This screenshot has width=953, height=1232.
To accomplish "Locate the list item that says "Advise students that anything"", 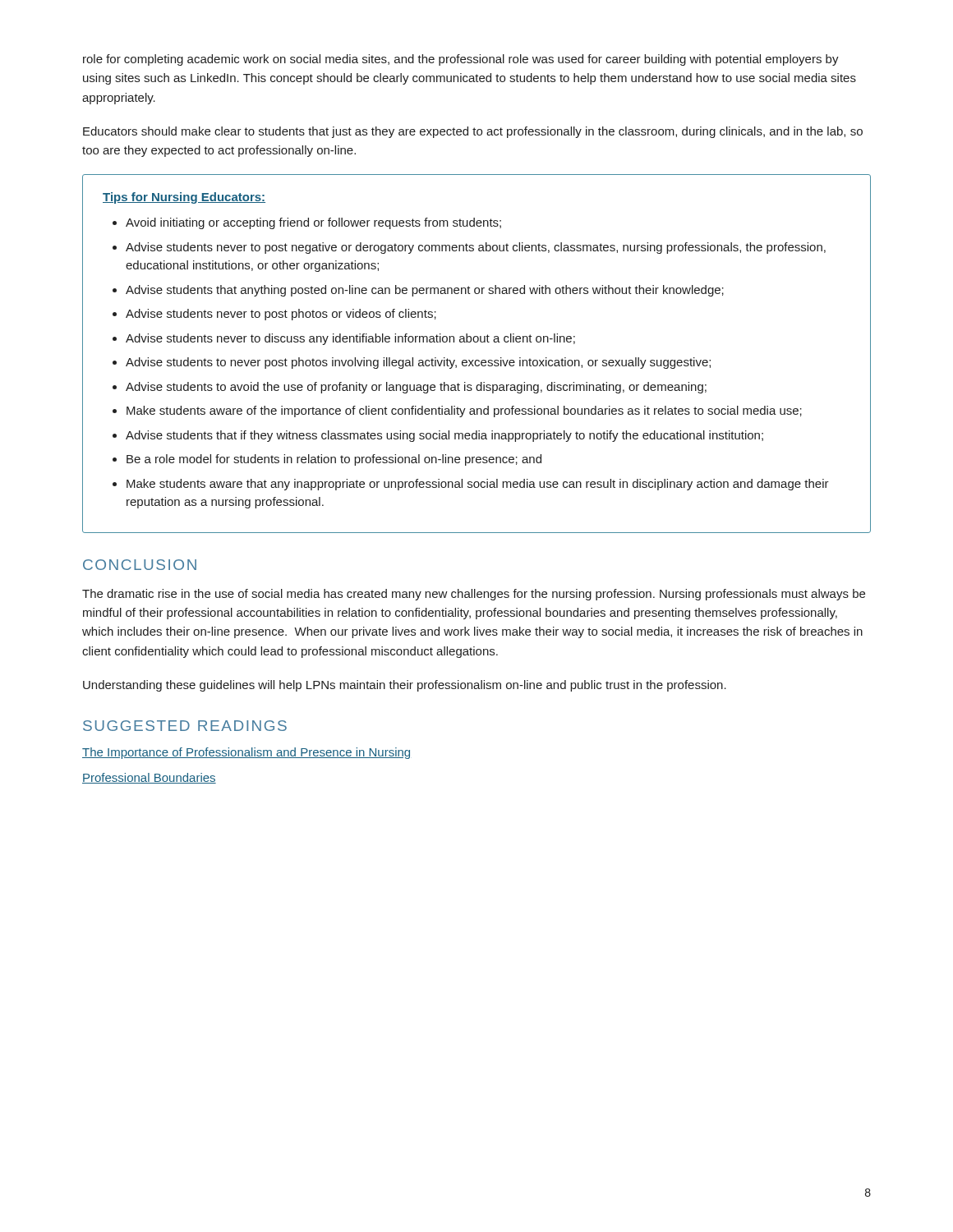I will click(425, 289).
